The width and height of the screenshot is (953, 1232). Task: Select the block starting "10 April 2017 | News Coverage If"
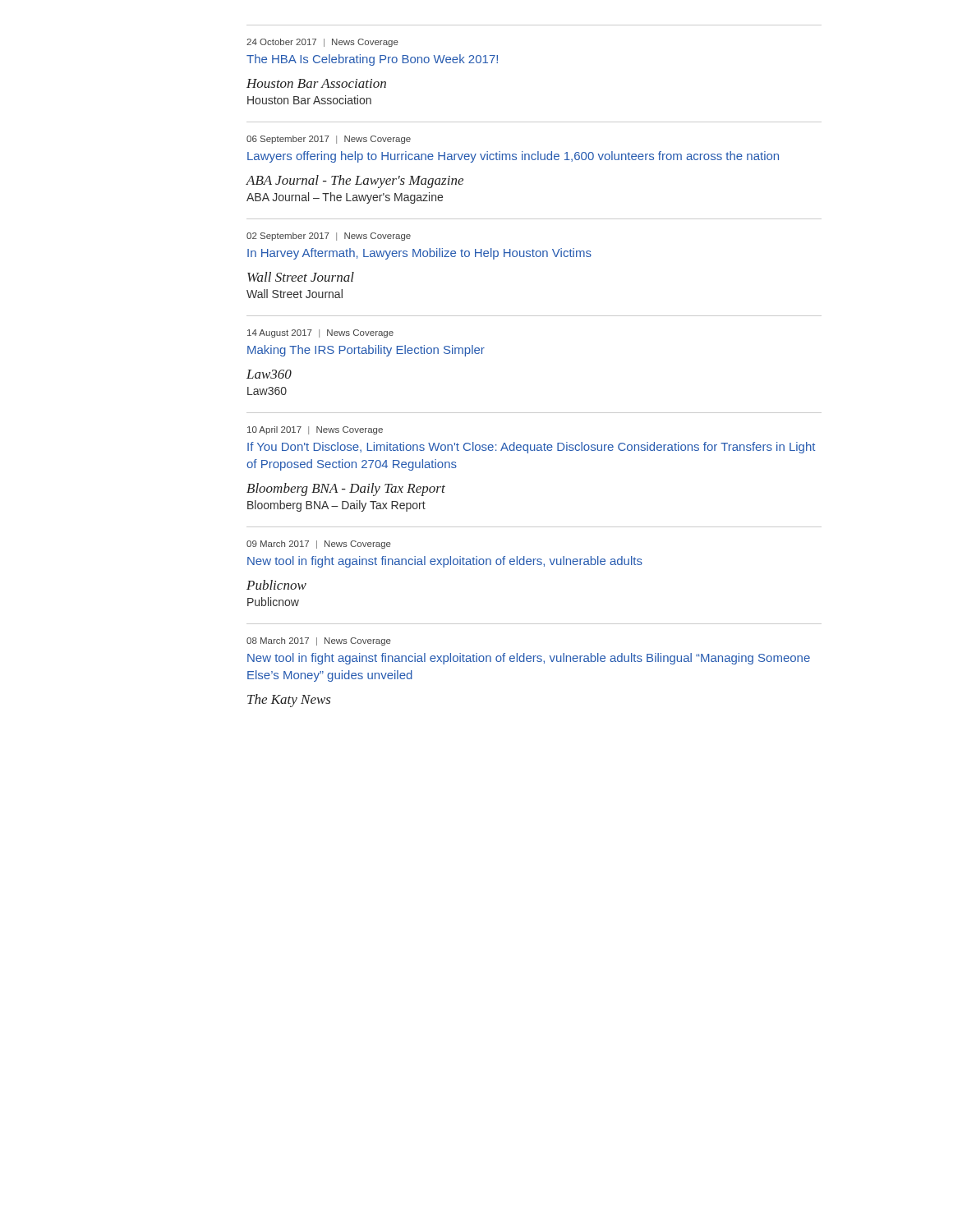coord(534,448)
